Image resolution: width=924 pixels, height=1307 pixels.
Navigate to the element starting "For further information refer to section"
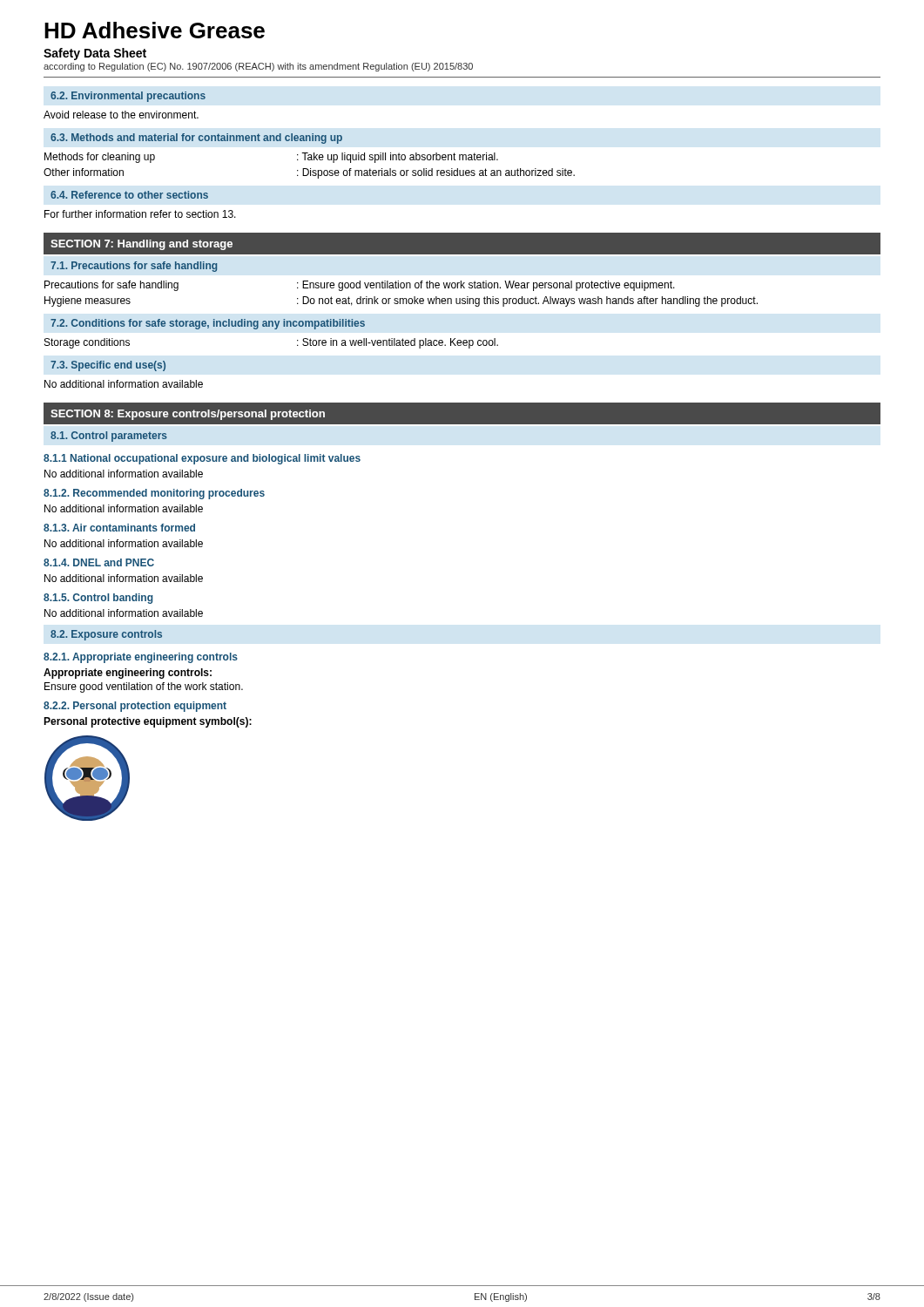140,214
